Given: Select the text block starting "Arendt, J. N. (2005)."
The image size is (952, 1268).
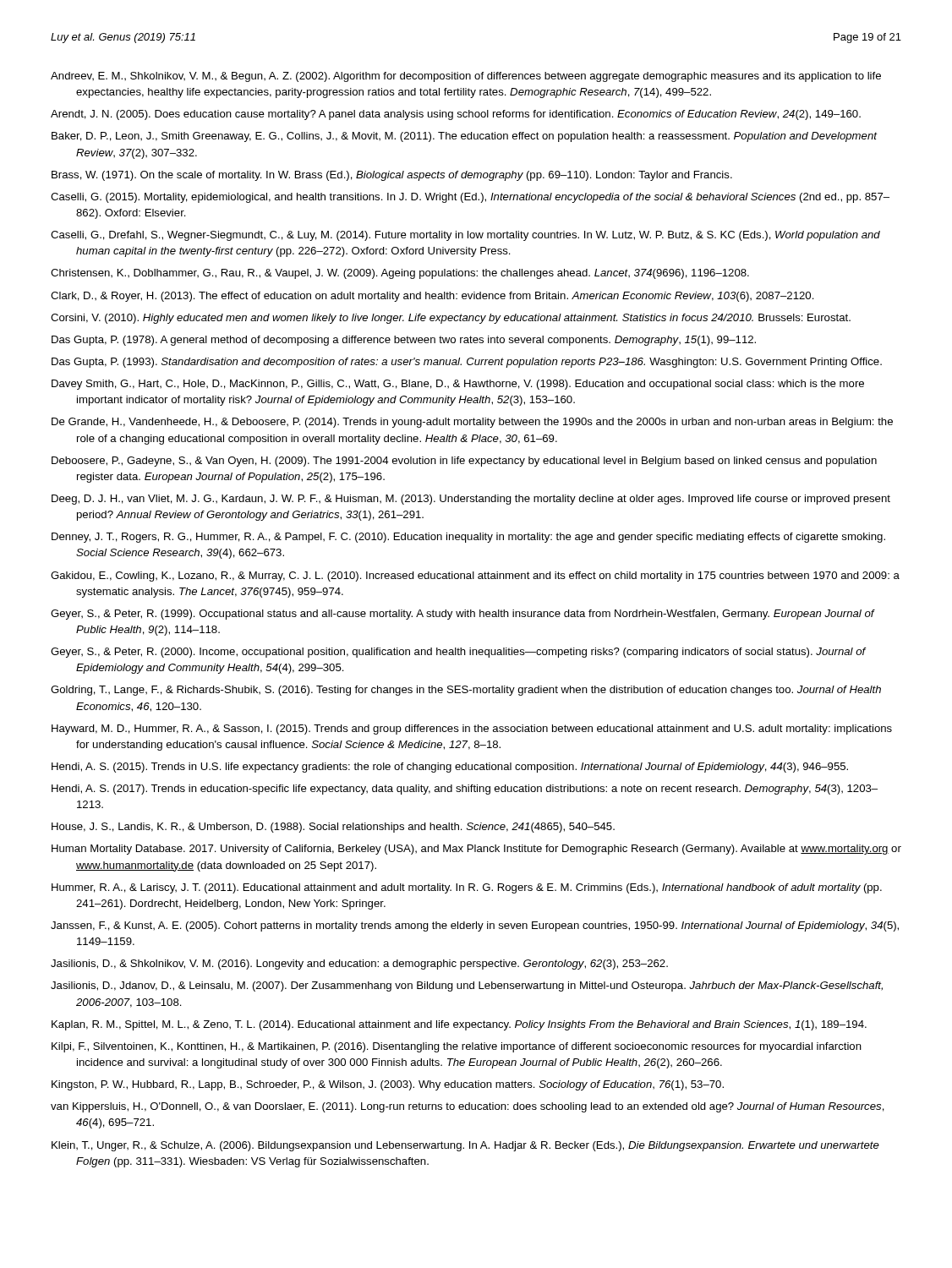Looking at the screenshot, I should pyautogui.click(x=456, y=114).
